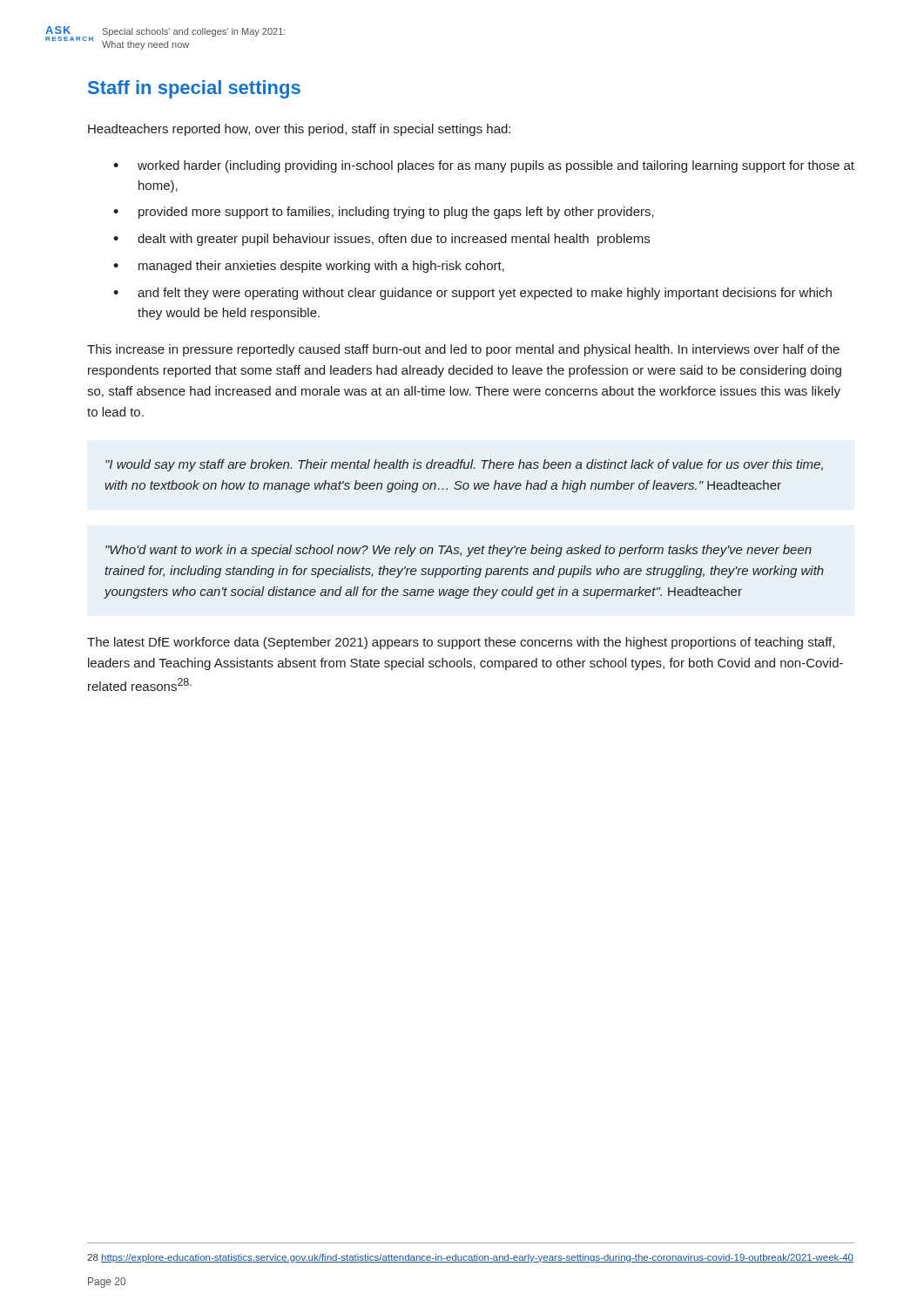Image resolution: width=924 pixels, height=1307 pixels.
Task: Locate the list item with the text "• and felt they were operating"
Action: pos(484,303)
